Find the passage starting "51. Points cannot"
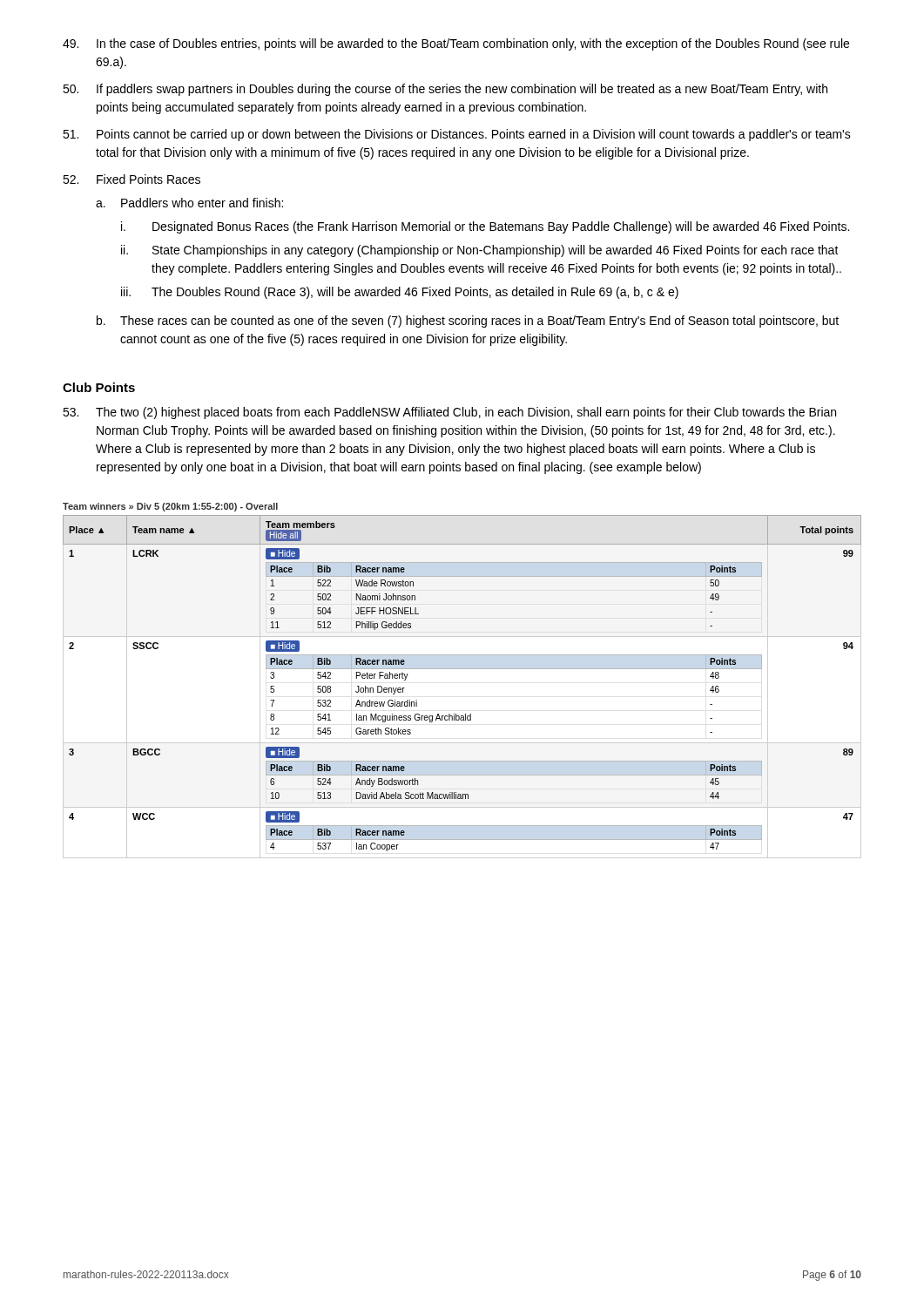924x1307 pixels. 462,144
